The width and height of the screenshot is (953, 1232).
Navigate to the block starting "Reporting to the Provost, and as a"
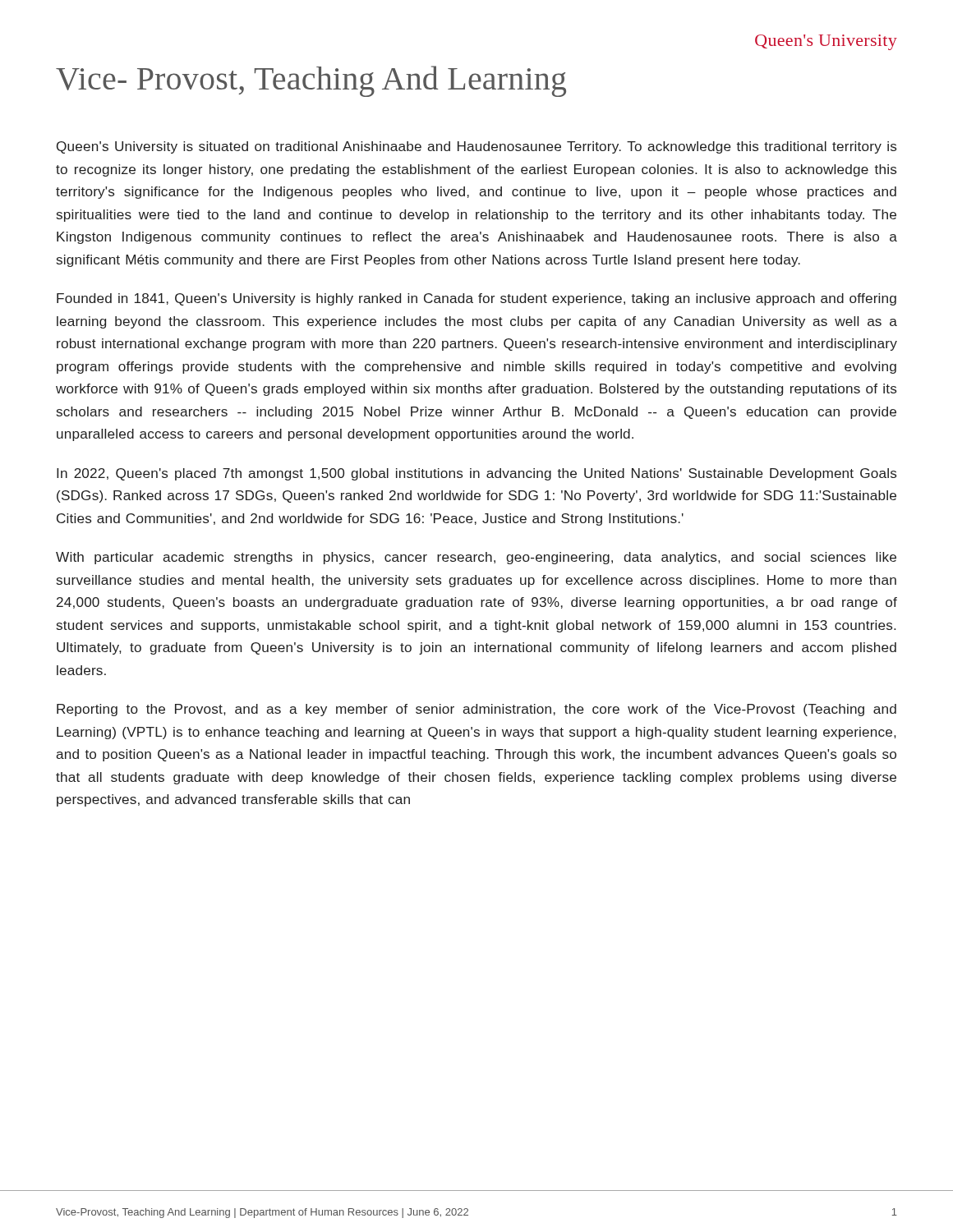(476, 754)
